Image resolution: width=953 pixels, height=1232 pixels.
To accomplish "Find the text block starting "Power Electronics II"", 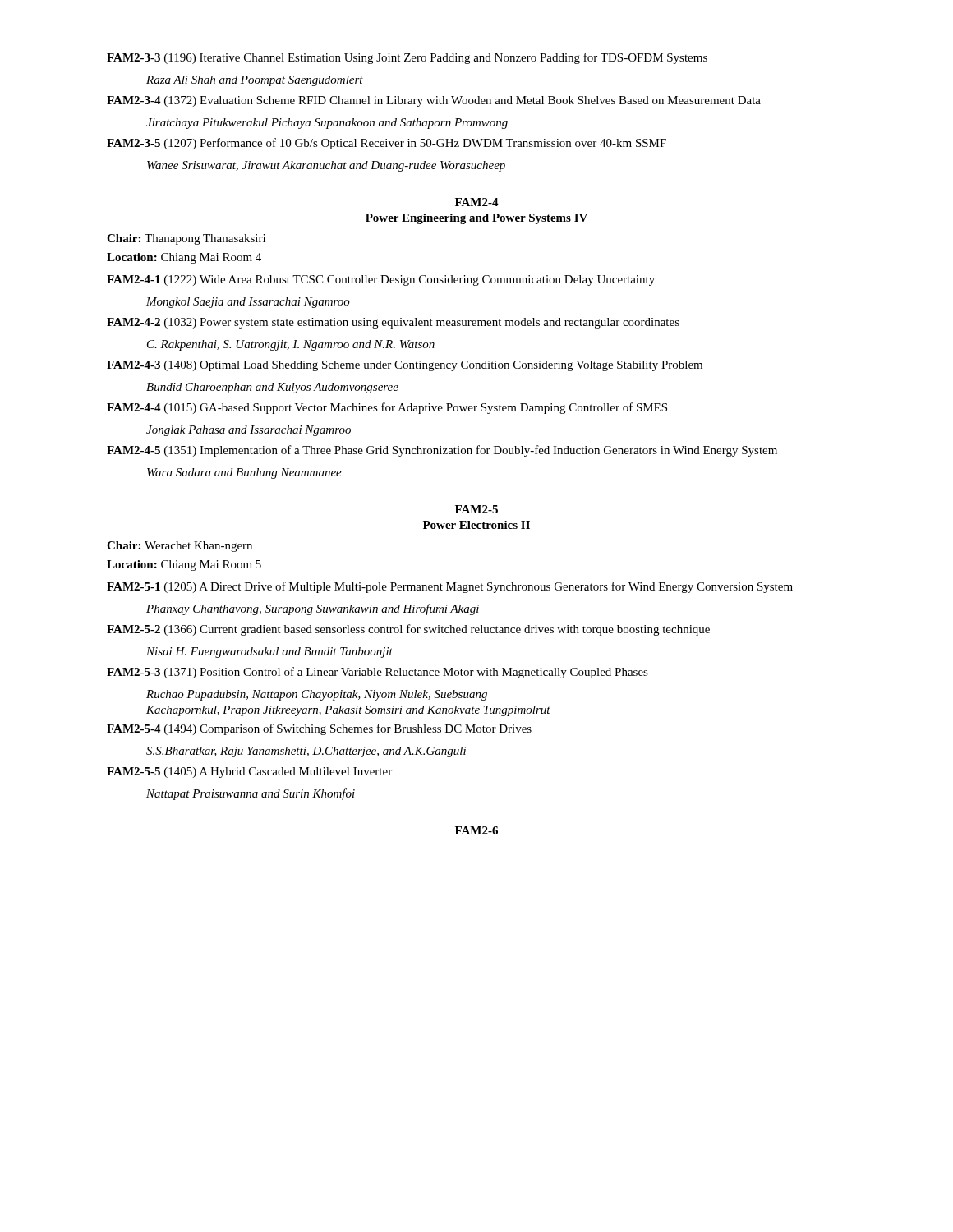I will 476,525.
